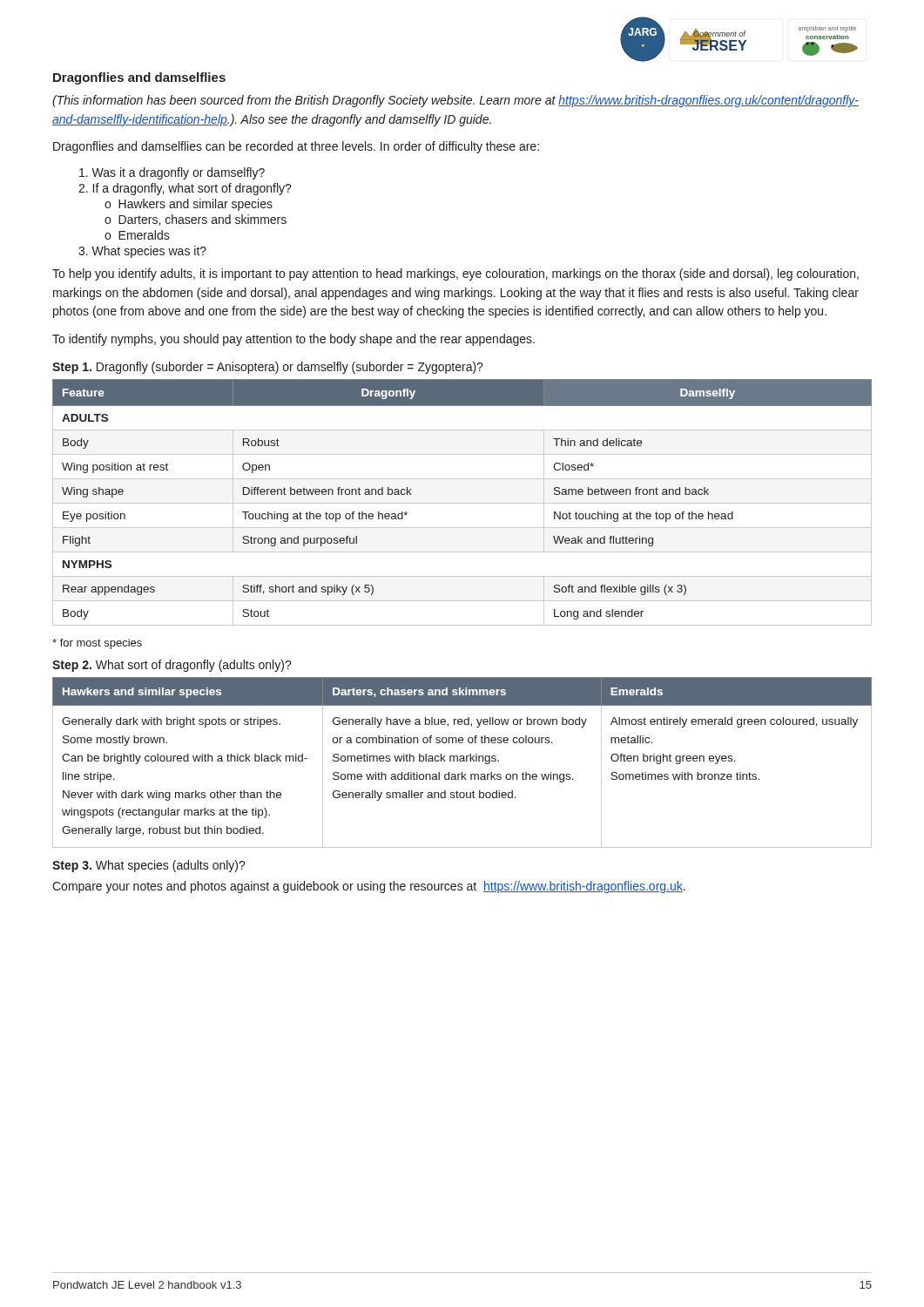
Task: Locate the table with the text "Touching at the top of"
Action: (462, 502)
